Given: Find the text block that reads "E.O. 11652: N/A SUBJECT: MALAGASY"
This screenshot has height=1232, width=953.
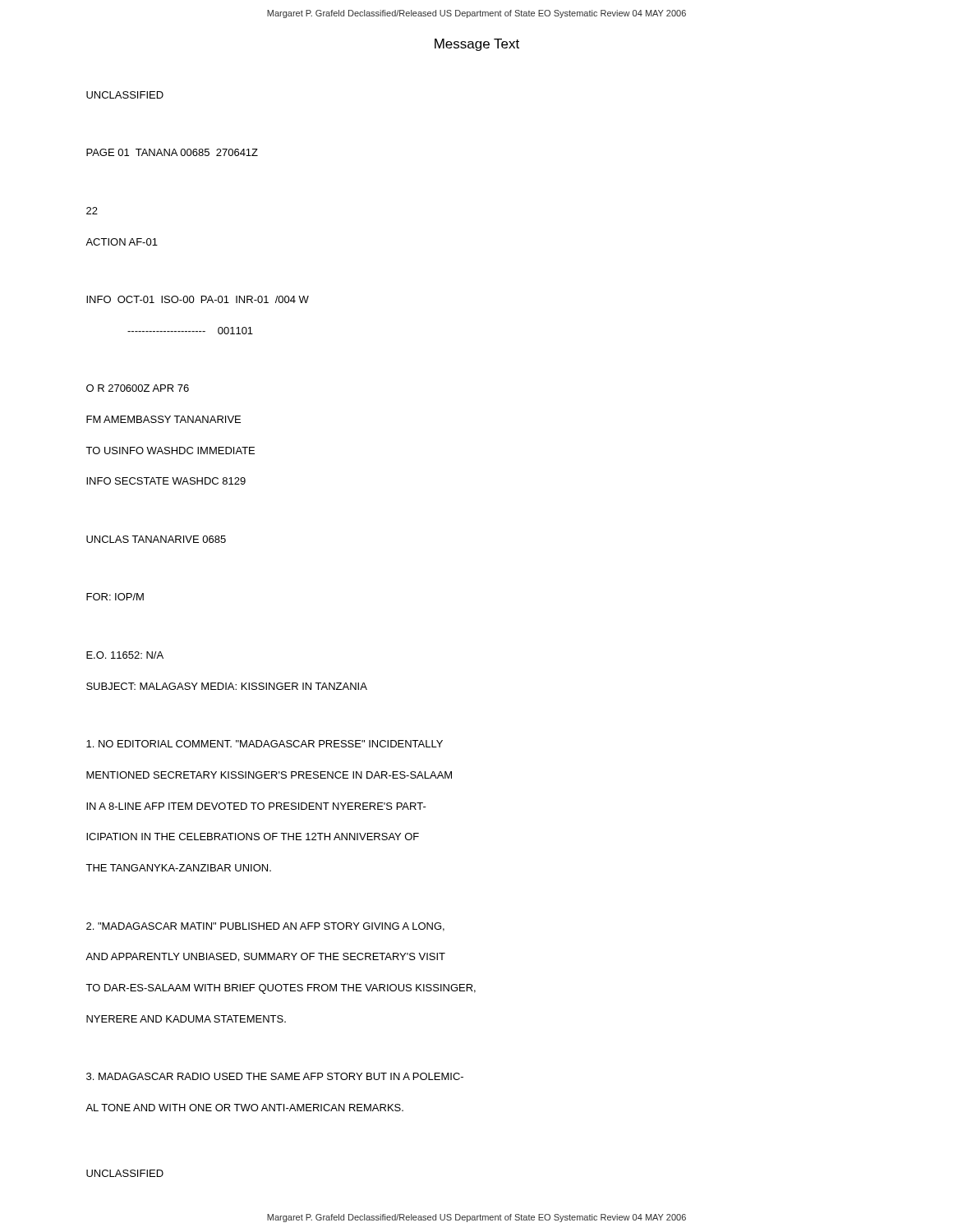Looking at the screenshot, I should click(221, 678).
